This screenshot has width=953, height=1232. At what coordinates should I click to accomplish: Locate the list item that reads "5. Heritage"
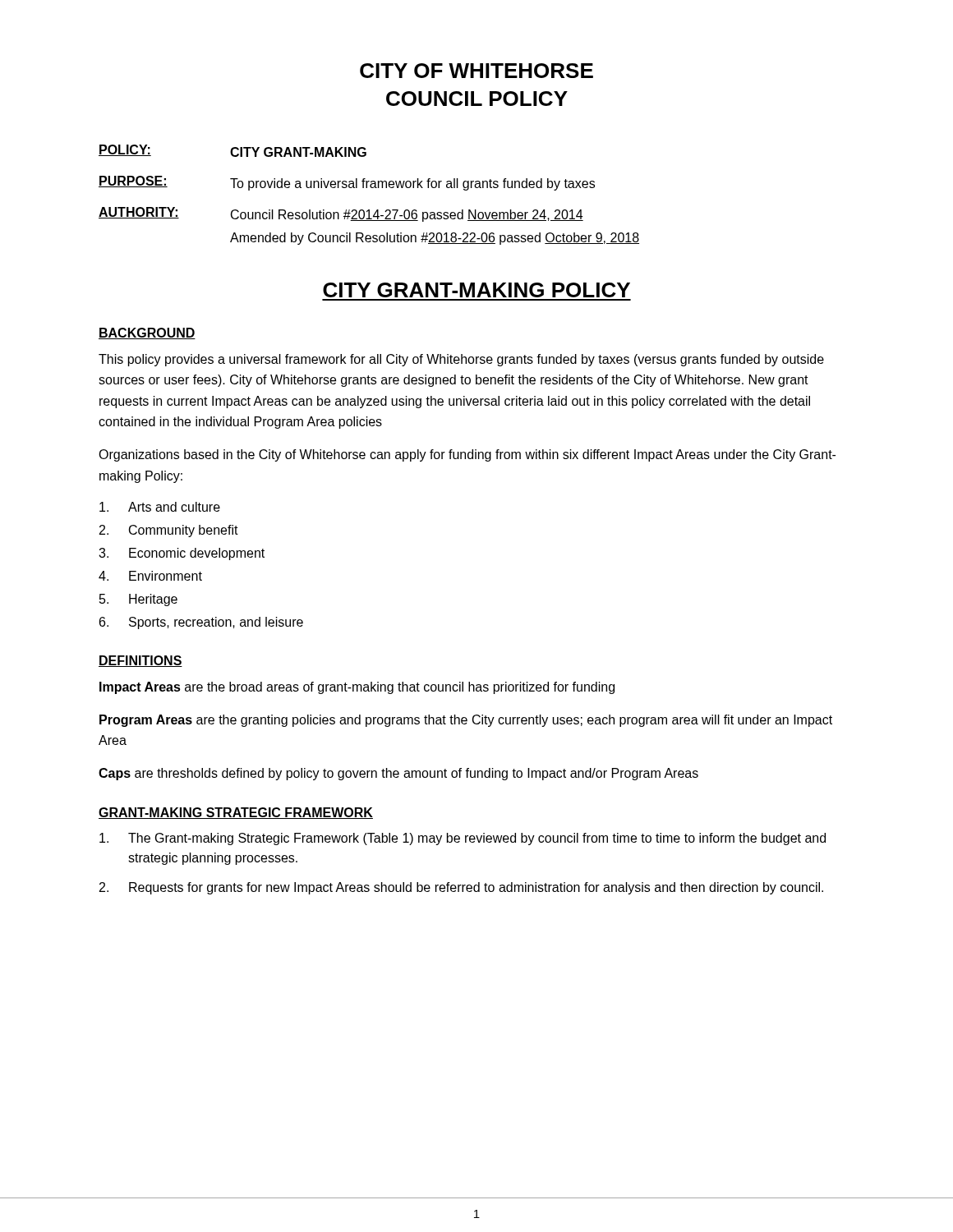pos(138,600)
